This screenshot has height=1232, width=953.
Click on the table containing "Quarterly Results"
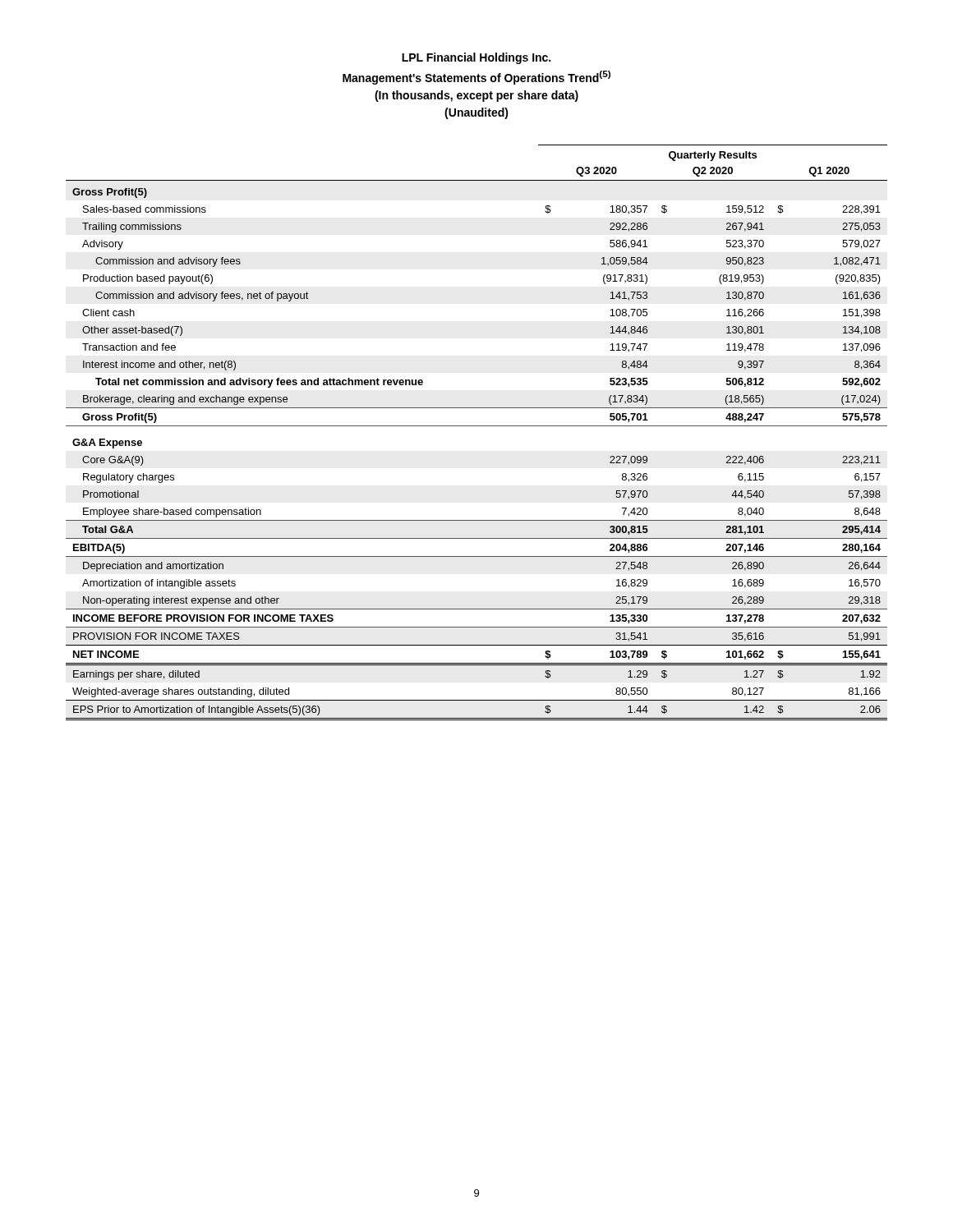[x=476, y=432]
